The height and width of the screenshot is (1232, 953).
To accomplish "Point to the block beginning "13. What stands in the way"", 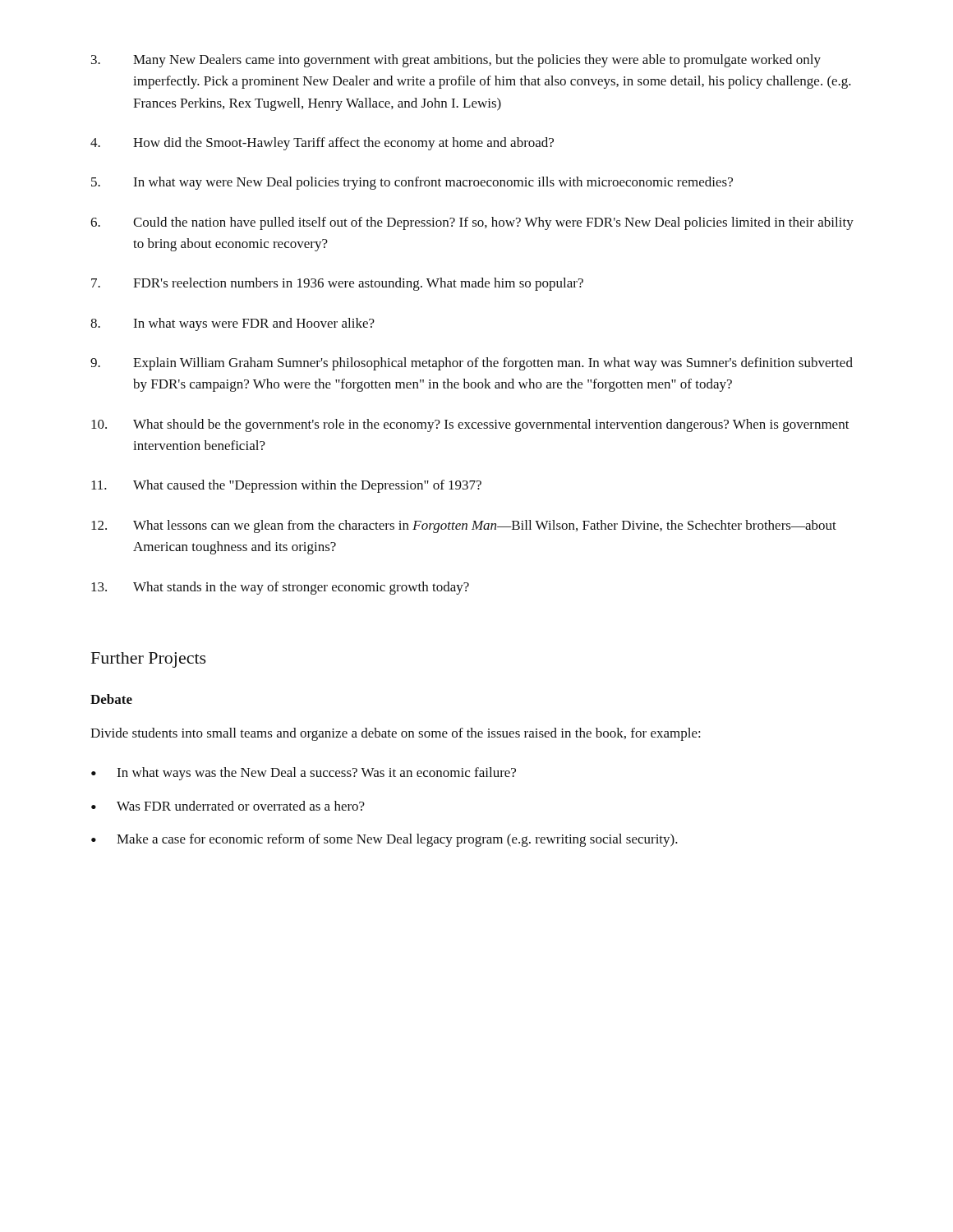I will coord(472,587).
